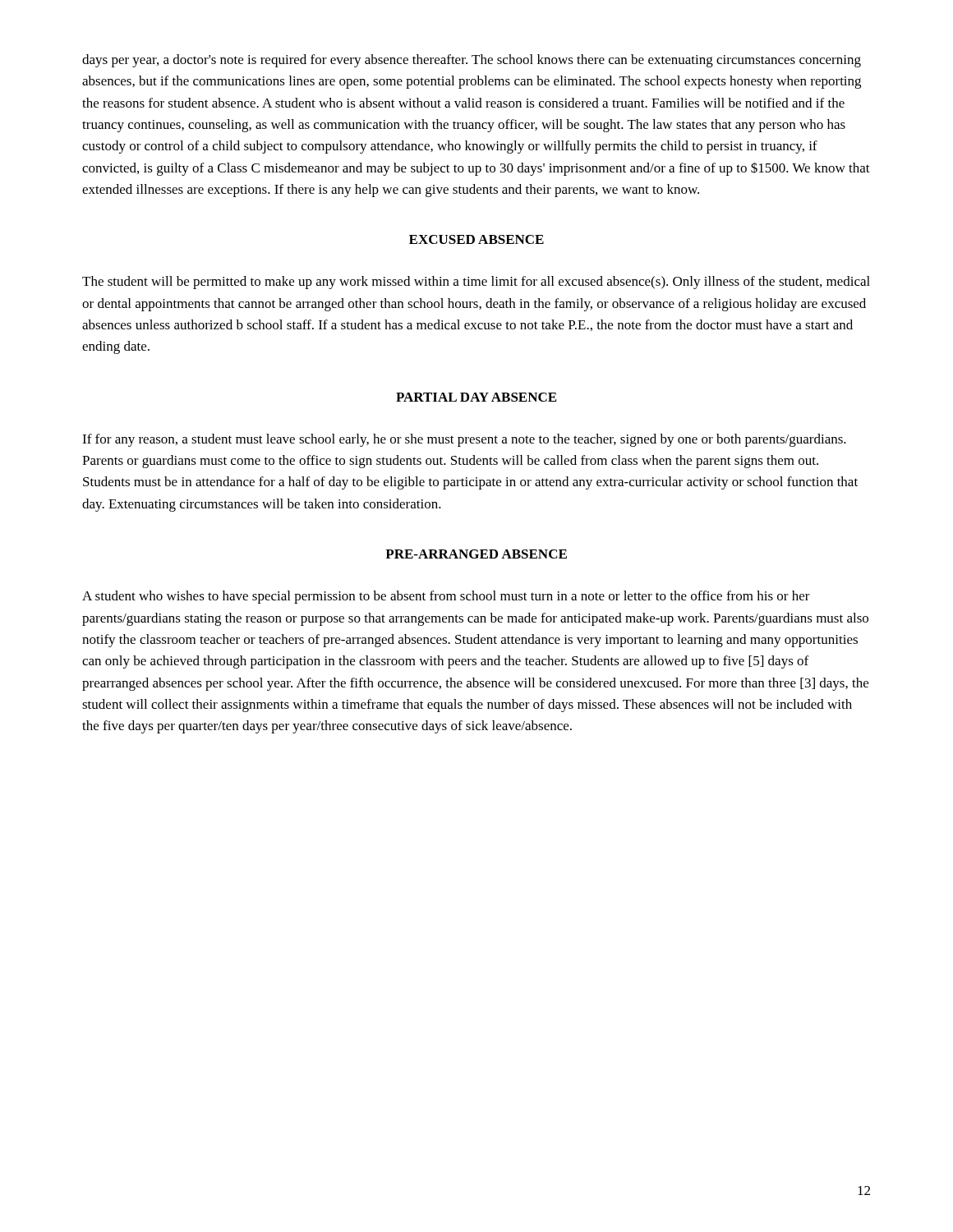Screen dimensions: 1232x953
Task: Select the text block starting "PARTIAL DAY ABSENCE"
Action: click(476, 397)
